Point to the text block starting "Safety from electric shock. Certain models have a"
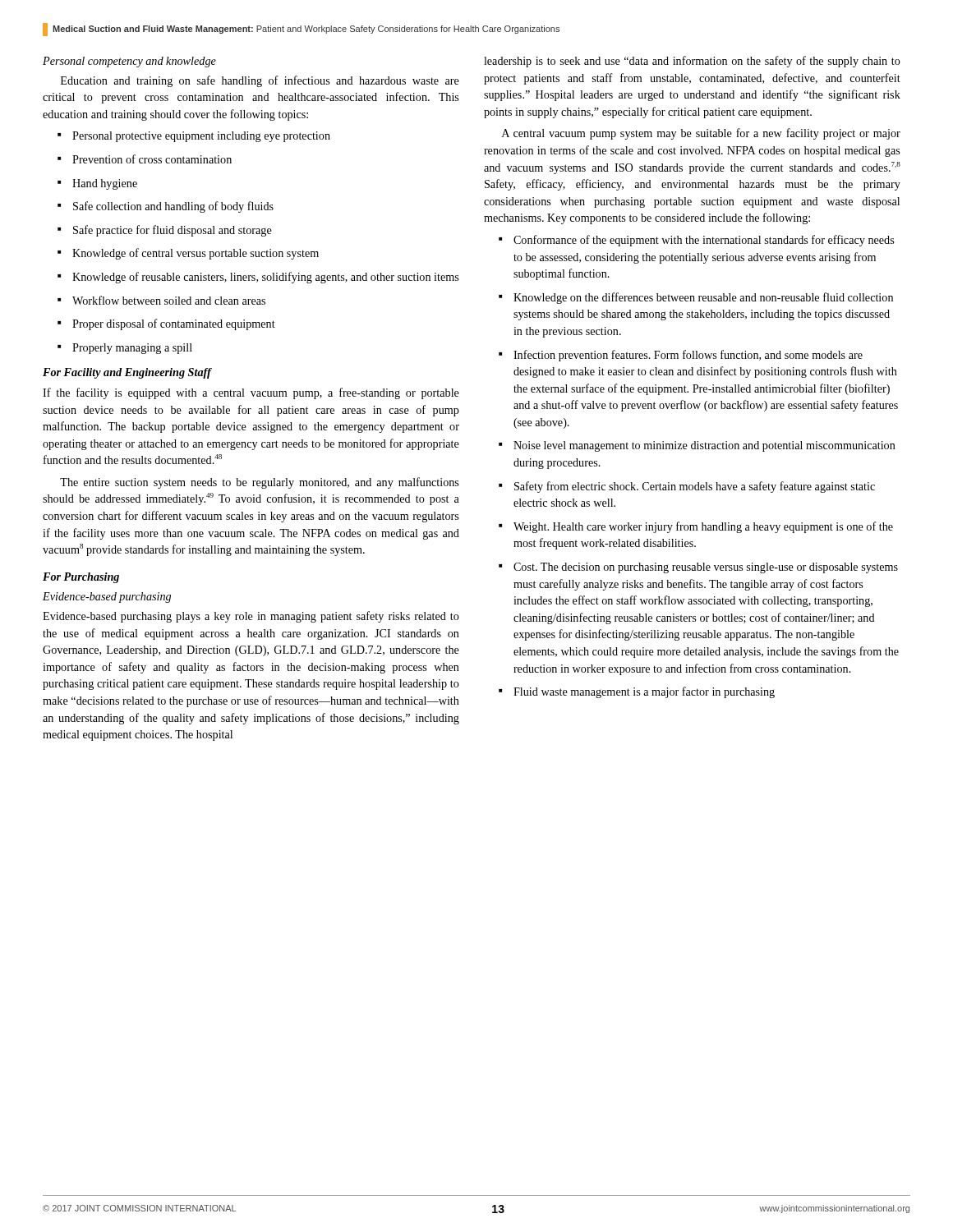This screenshot has width=953, height=1232. pos(692,495)
